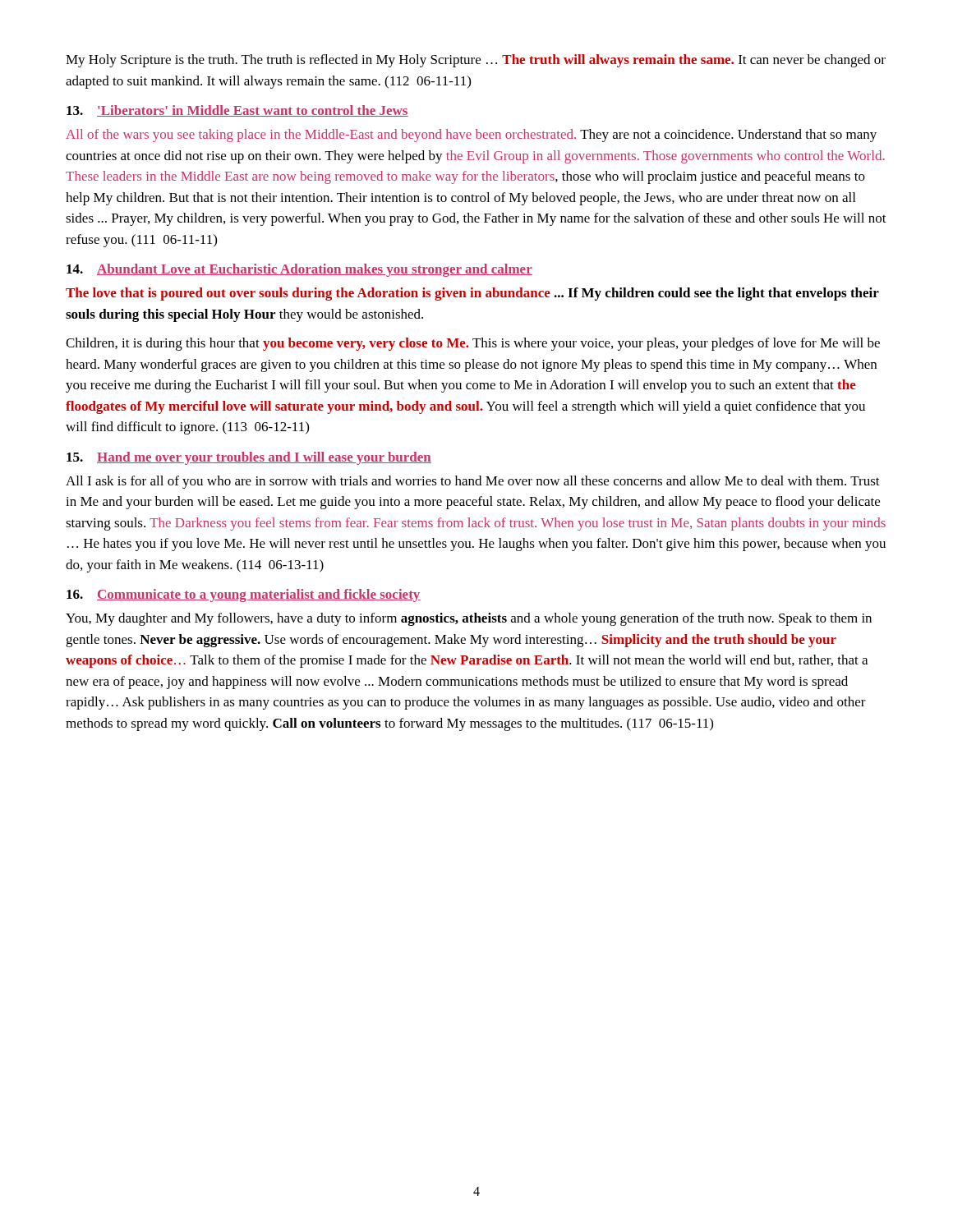Click on the text block starting "All I ask is for all of you"
This screenshot has height=1232, width=953.
[x=476, y=523]
